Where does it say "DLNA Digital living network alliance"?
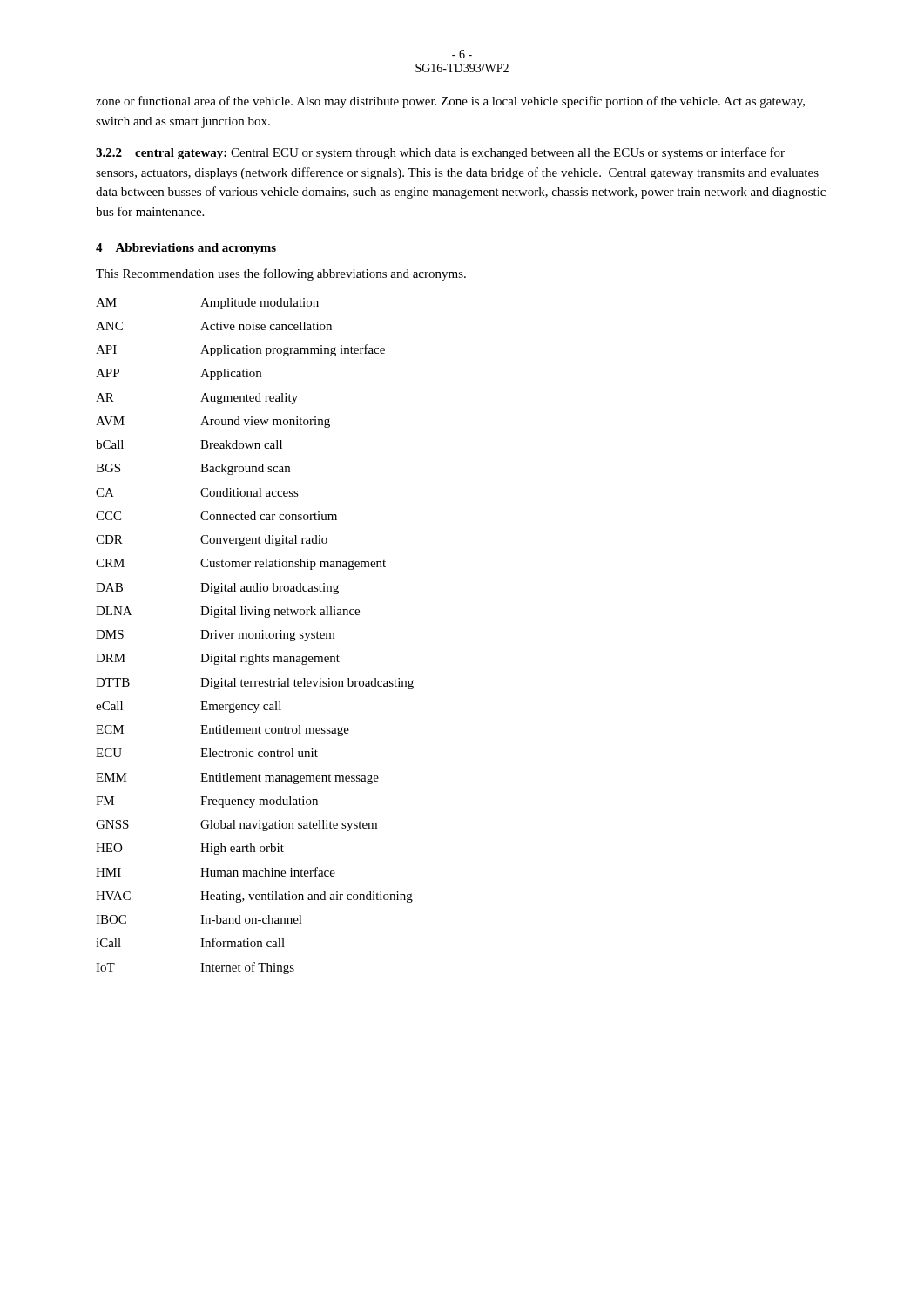The image size is (924, 1307). [x=228, y=611]
